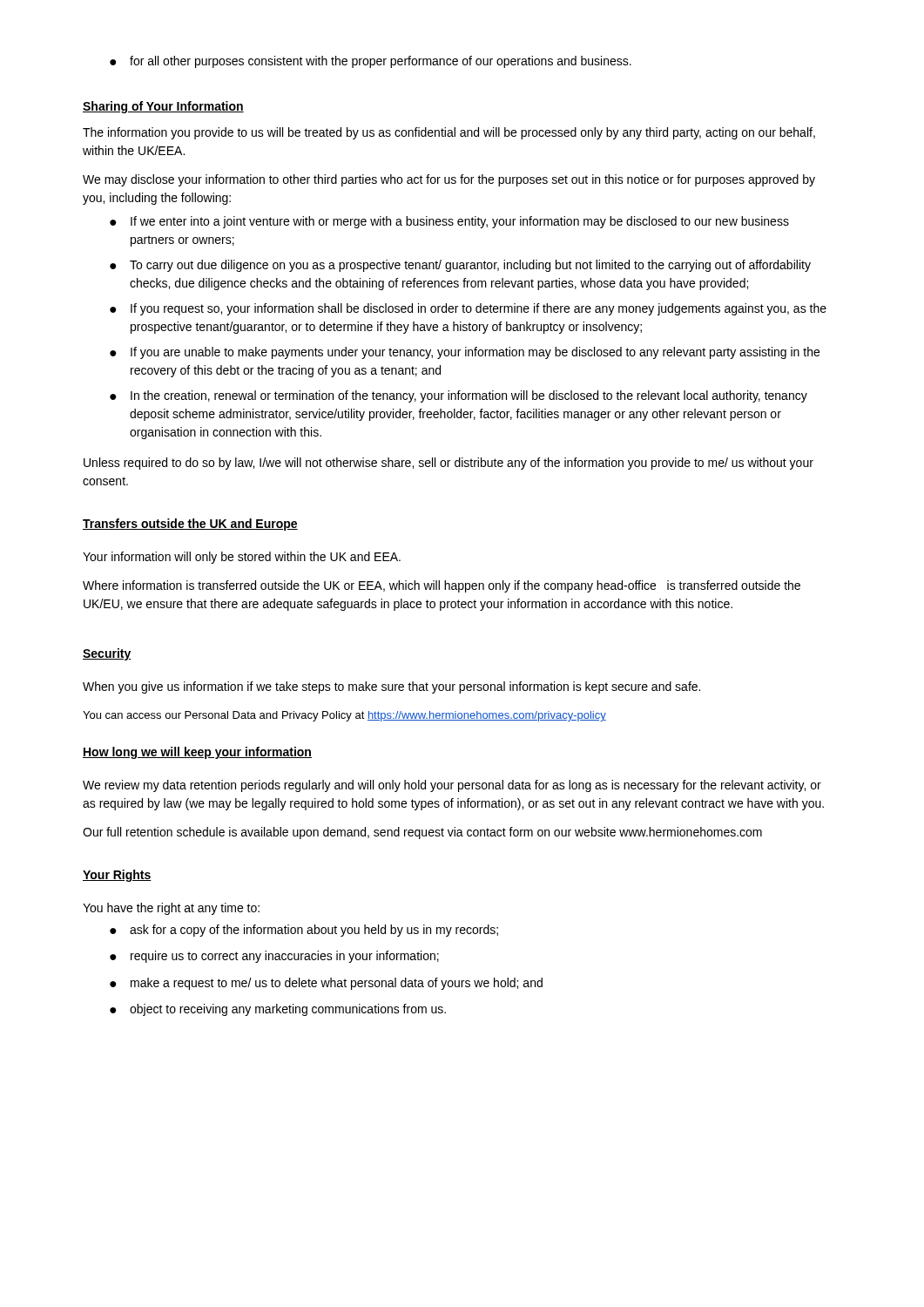This screenshot has width=924, height=1307.
Task: Select the passage starting "● make a request to me/"
Action: pyautogui.click(x=473, y=984)
